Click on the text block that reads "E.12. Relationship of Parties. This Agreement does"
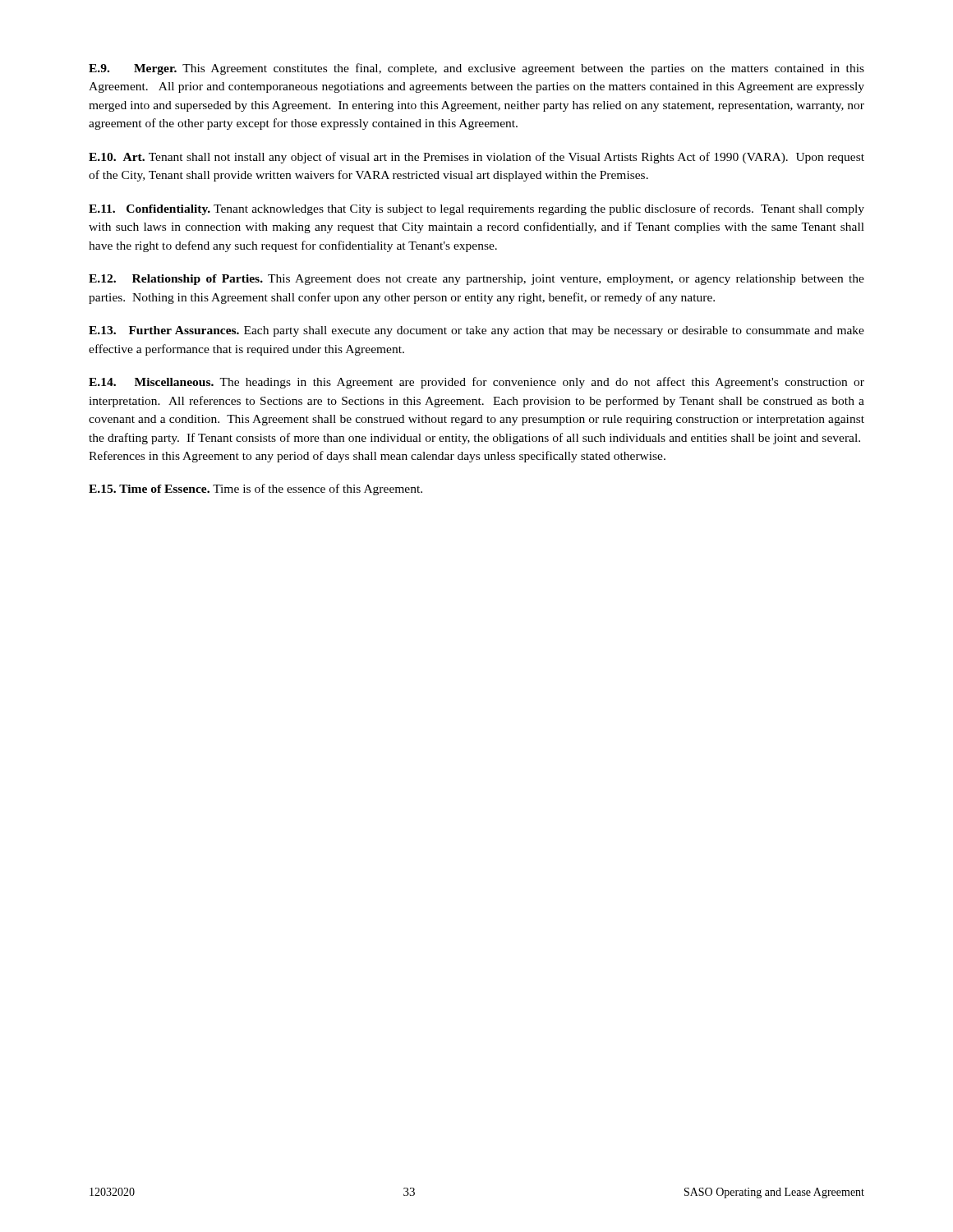This screenshot has height=1232, width=953. click(x=476, y=287)
